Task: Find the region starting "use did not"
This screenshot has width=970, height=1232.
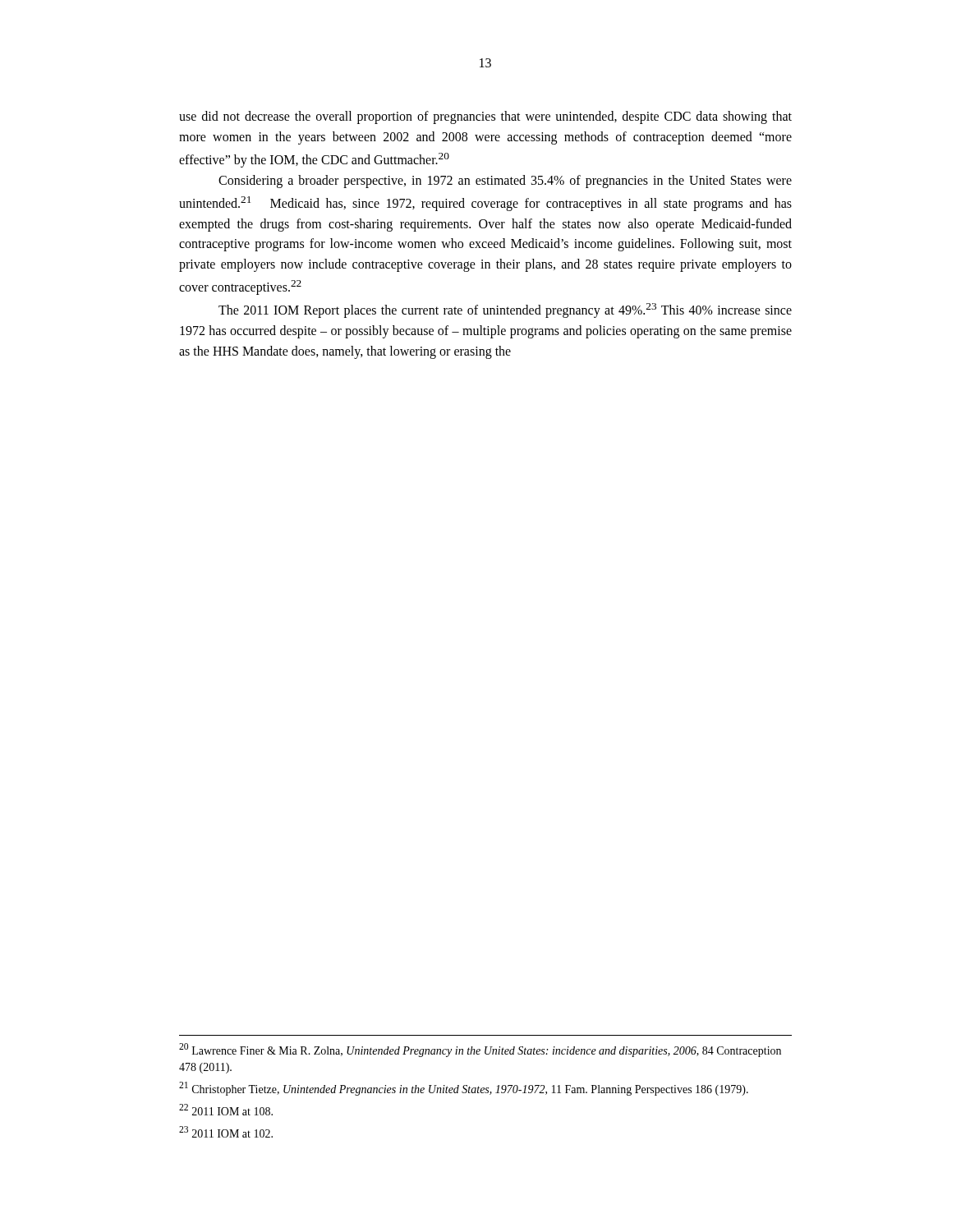Action: [x=485, y=234]
